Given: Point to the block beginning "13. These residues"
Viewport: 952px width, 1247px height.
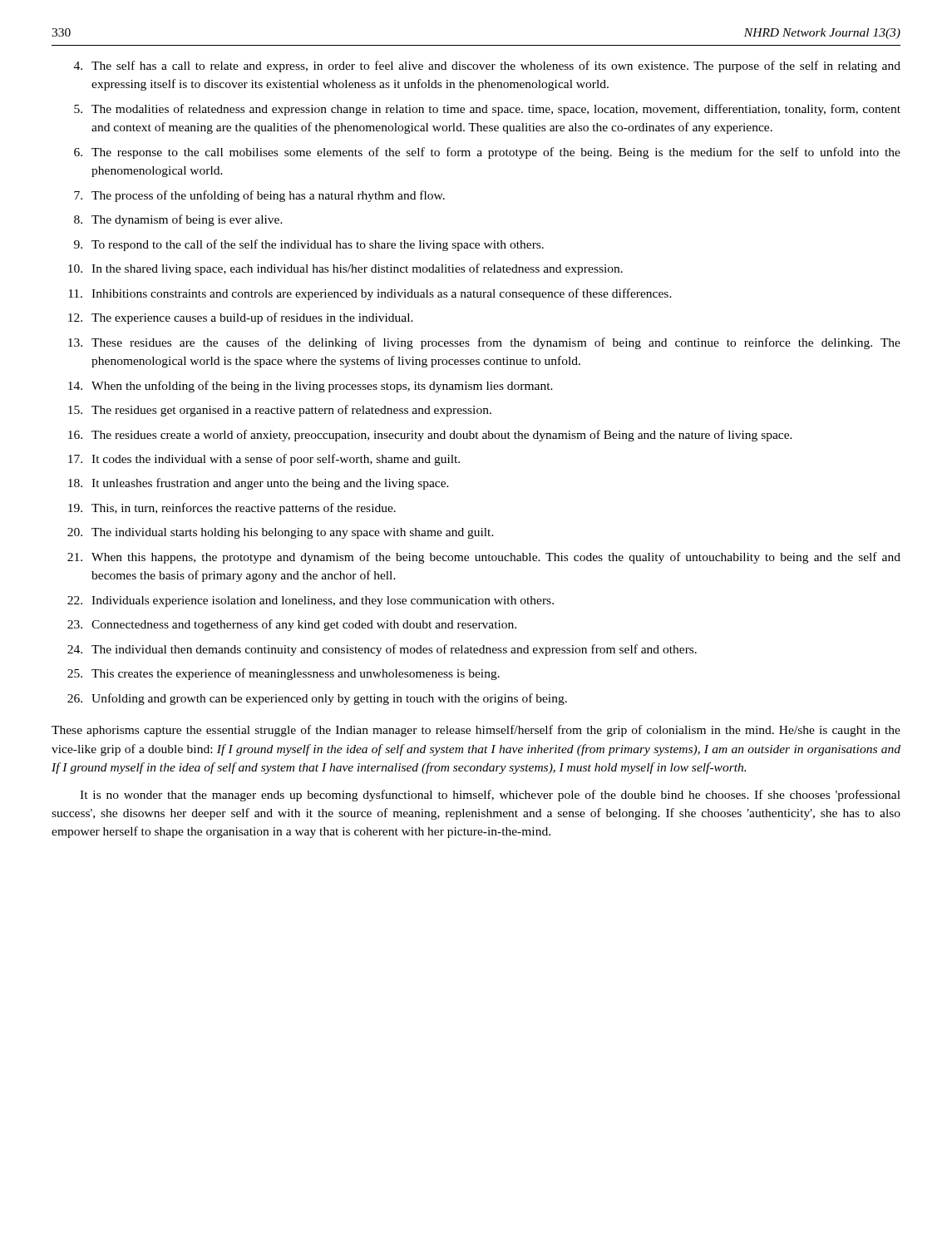Looking at the screenshot, I should (476, 352).
